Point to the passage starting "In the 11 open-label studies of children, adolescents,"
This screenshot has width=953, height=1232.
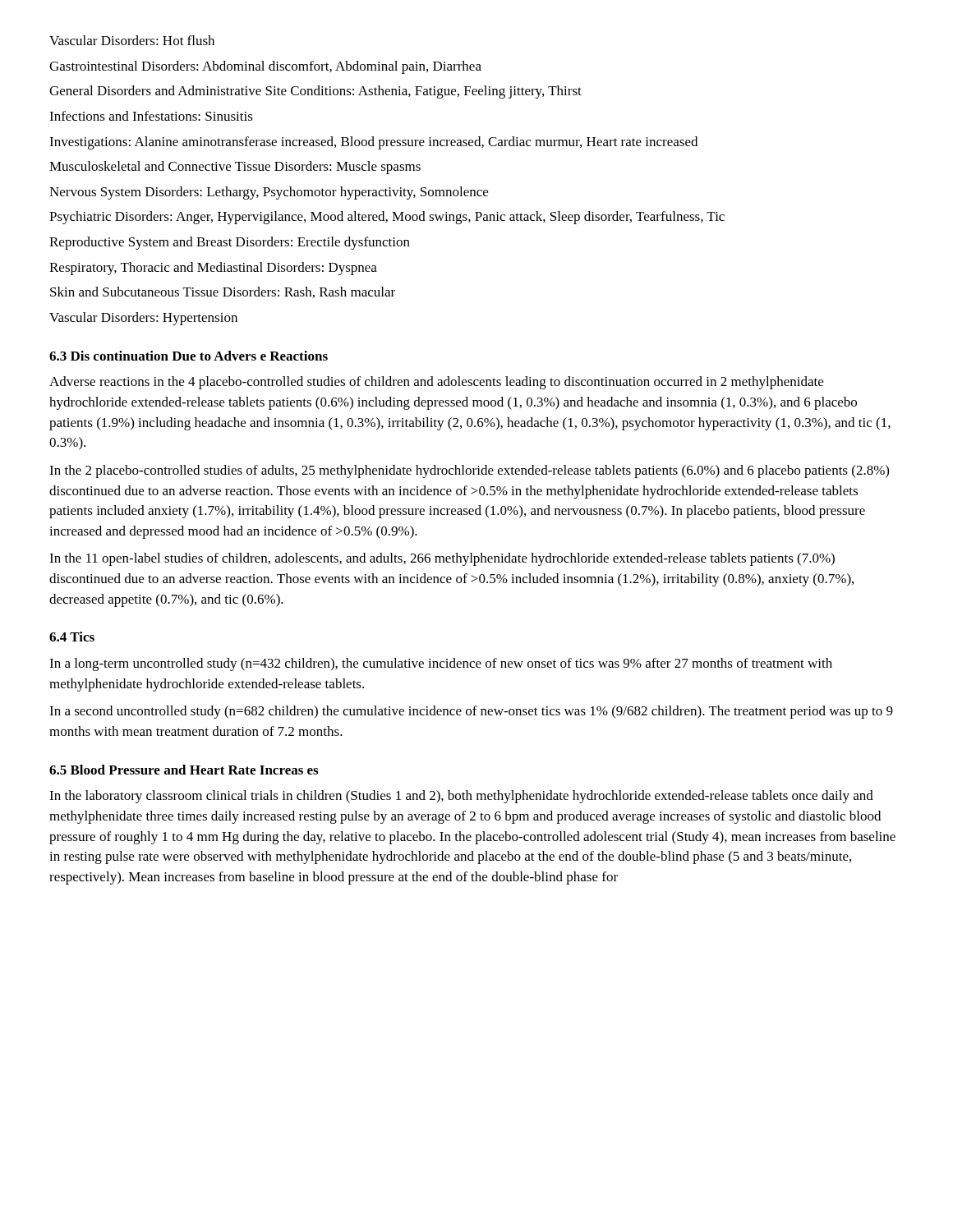(x=452, y=579)
